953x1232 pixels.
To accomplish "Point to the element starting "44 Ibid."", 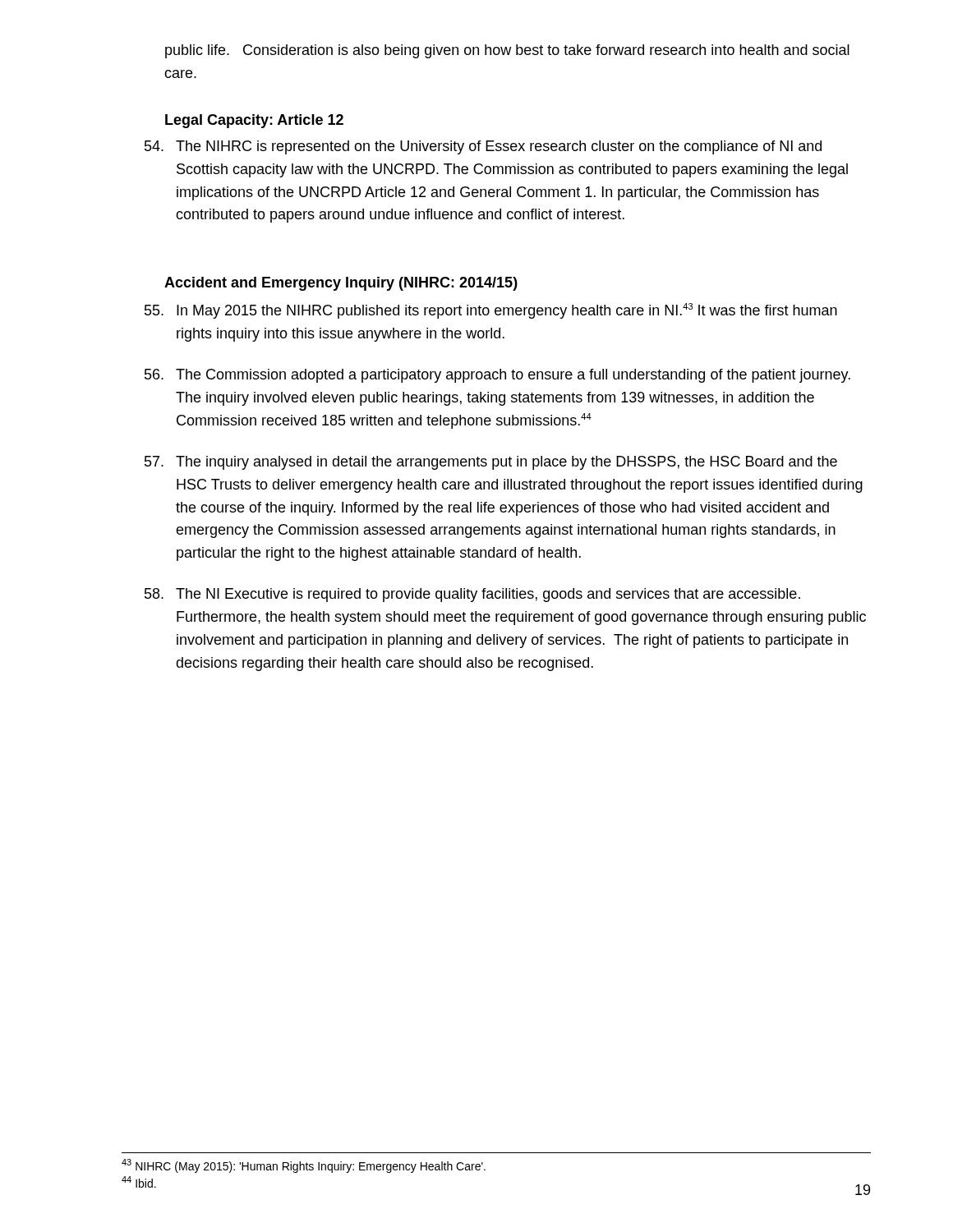I will pyautogui.click(x=139, y=1183).
